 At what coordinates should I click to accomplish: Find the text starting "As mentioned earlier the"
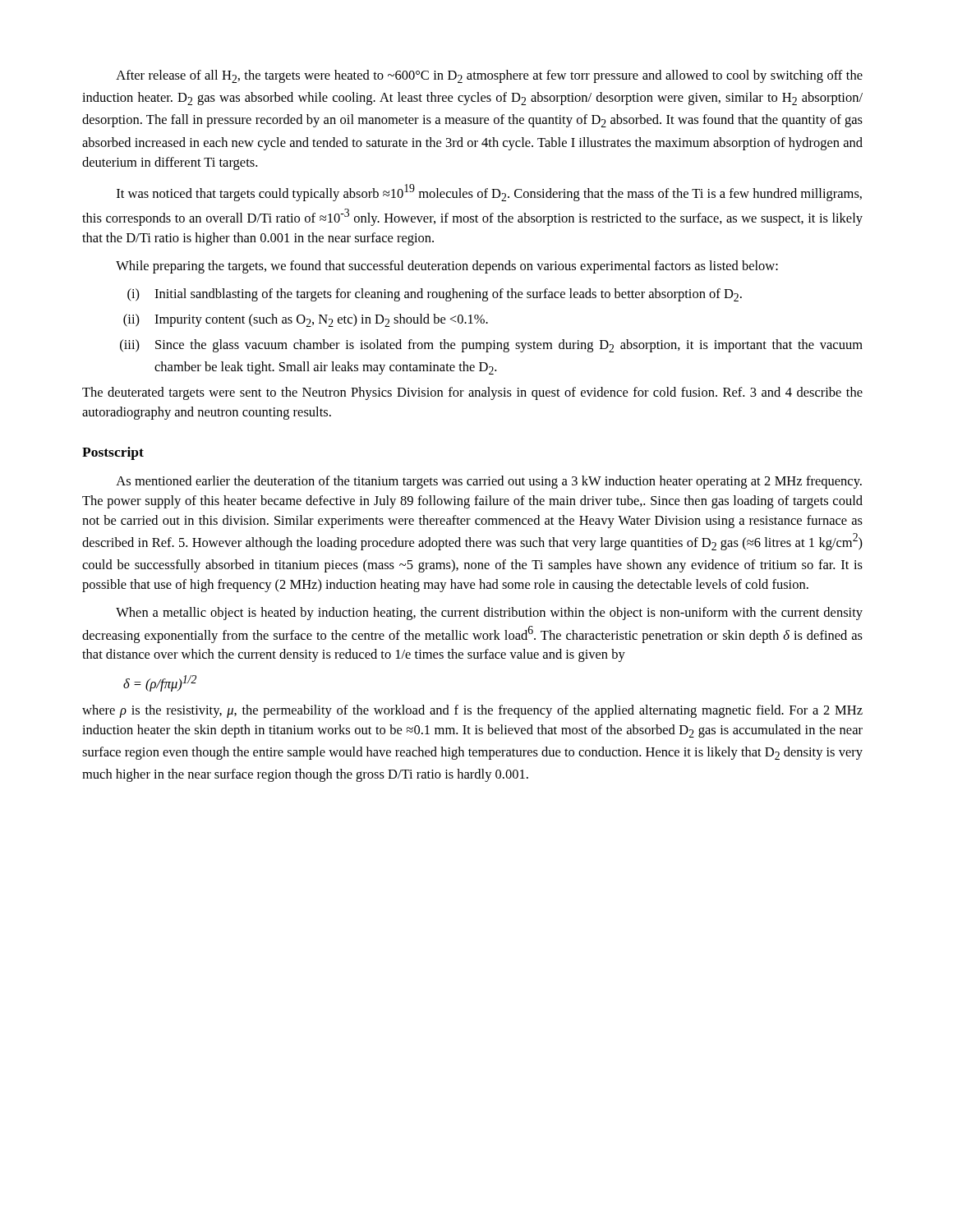pos(472,533)
